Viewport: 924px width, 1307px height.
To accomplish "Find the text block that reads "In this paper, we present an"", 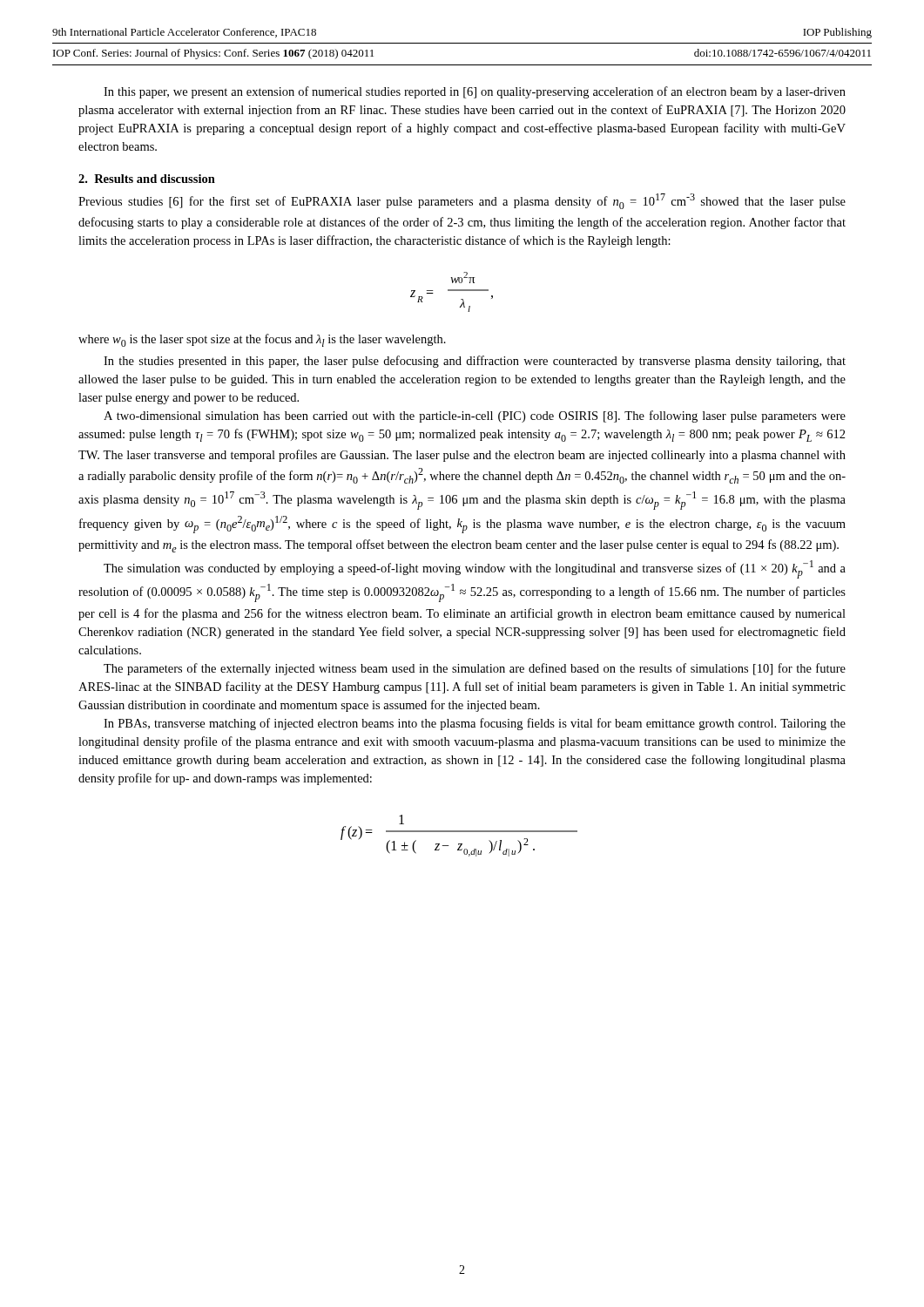I will (x=462, y=119).
